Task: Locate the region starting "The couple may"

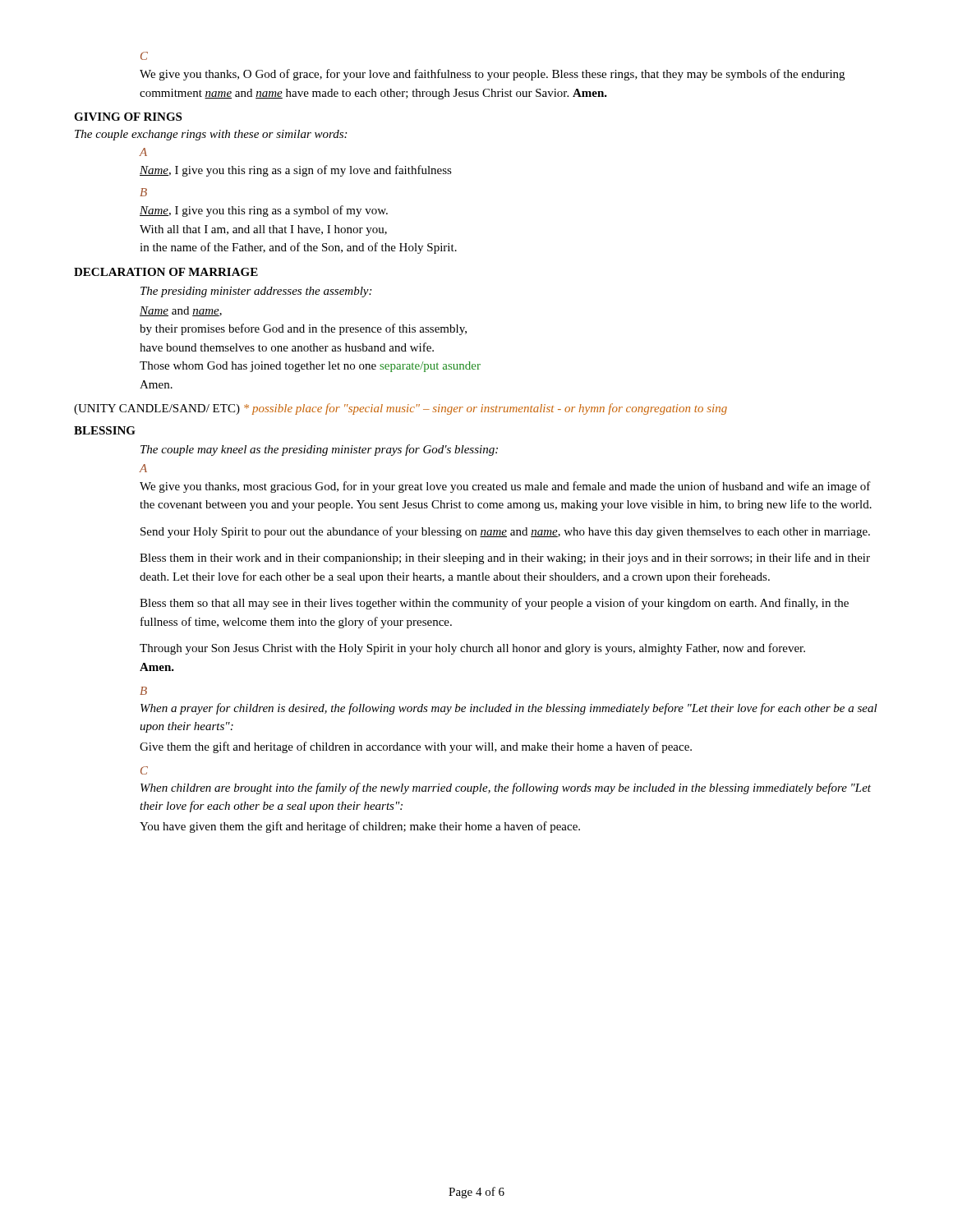Action: coord(319,450)
